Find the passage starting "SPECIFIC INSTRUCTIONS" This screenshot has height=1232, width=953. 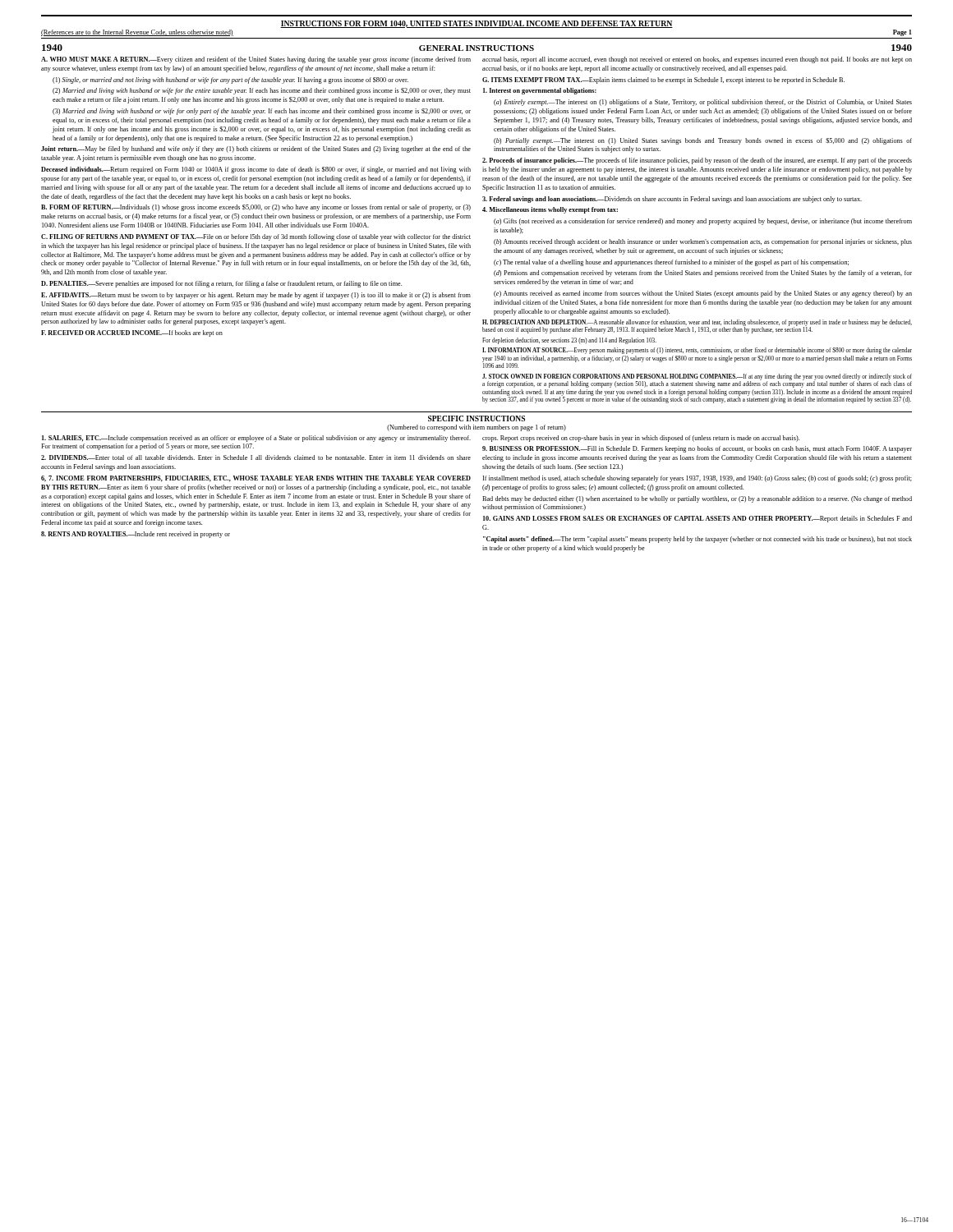pos(476,419)
